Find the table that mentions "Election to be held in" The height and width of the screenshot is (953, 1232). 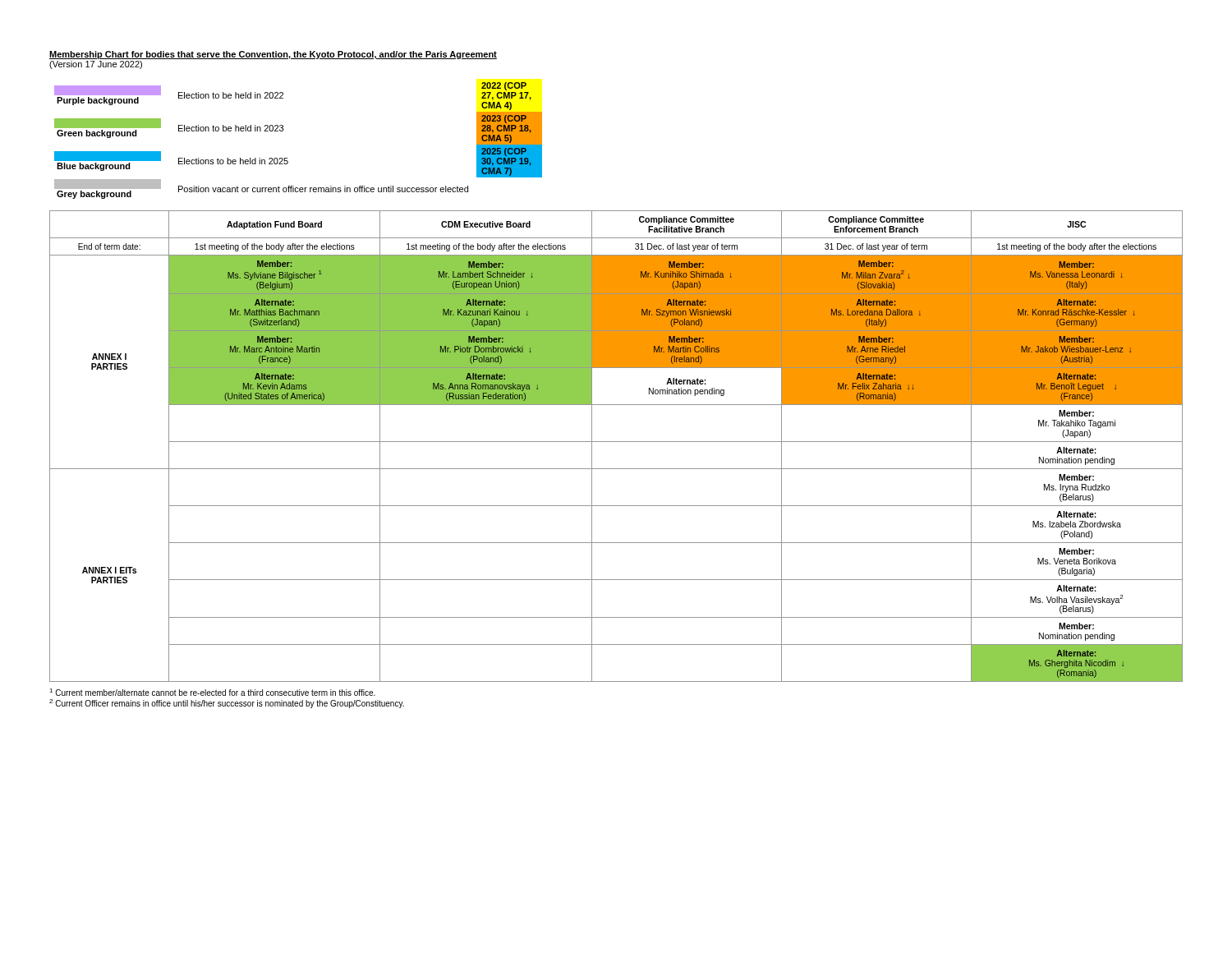(616, 140)
